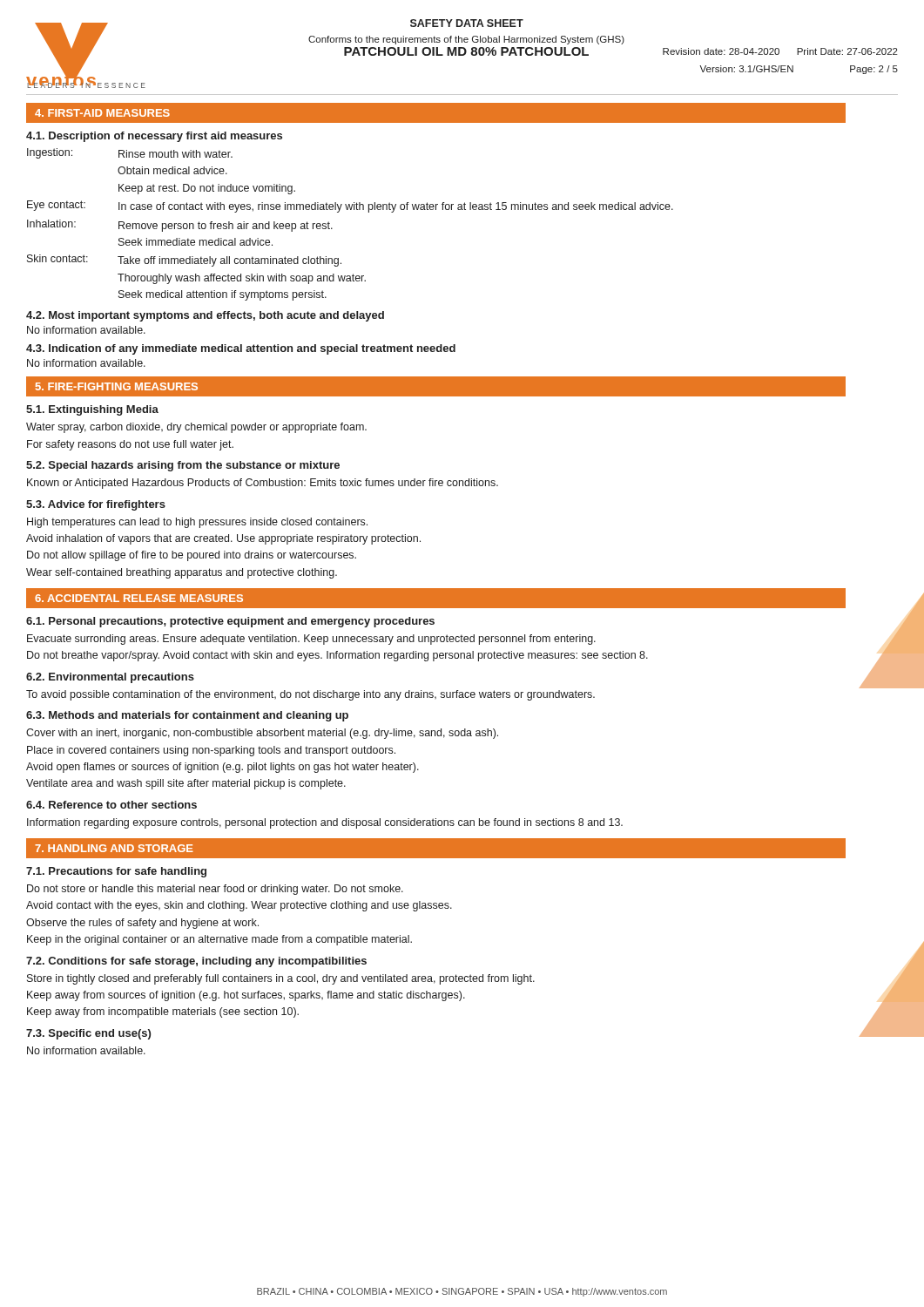Image resolution: width=924 pixels, height=1307 pixels.
Task: Find the passage starting "Evacuate surronding areas. Ensure adequate ventilation. Keep unnecessary"
Action: coord(337,647)
